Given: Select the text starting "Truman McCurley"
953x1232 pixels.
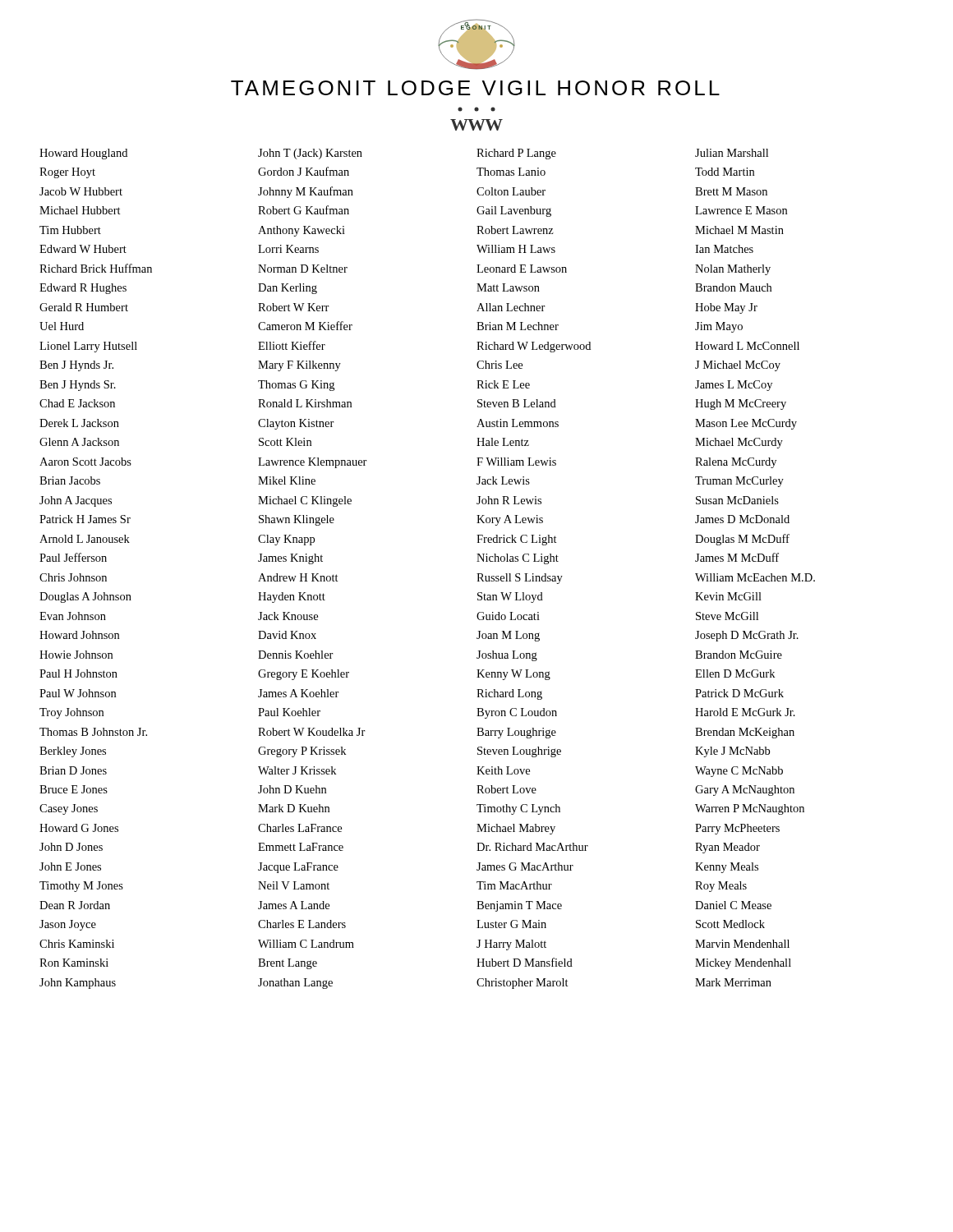Looking at the screenshot, I should [x=739, y=481].
